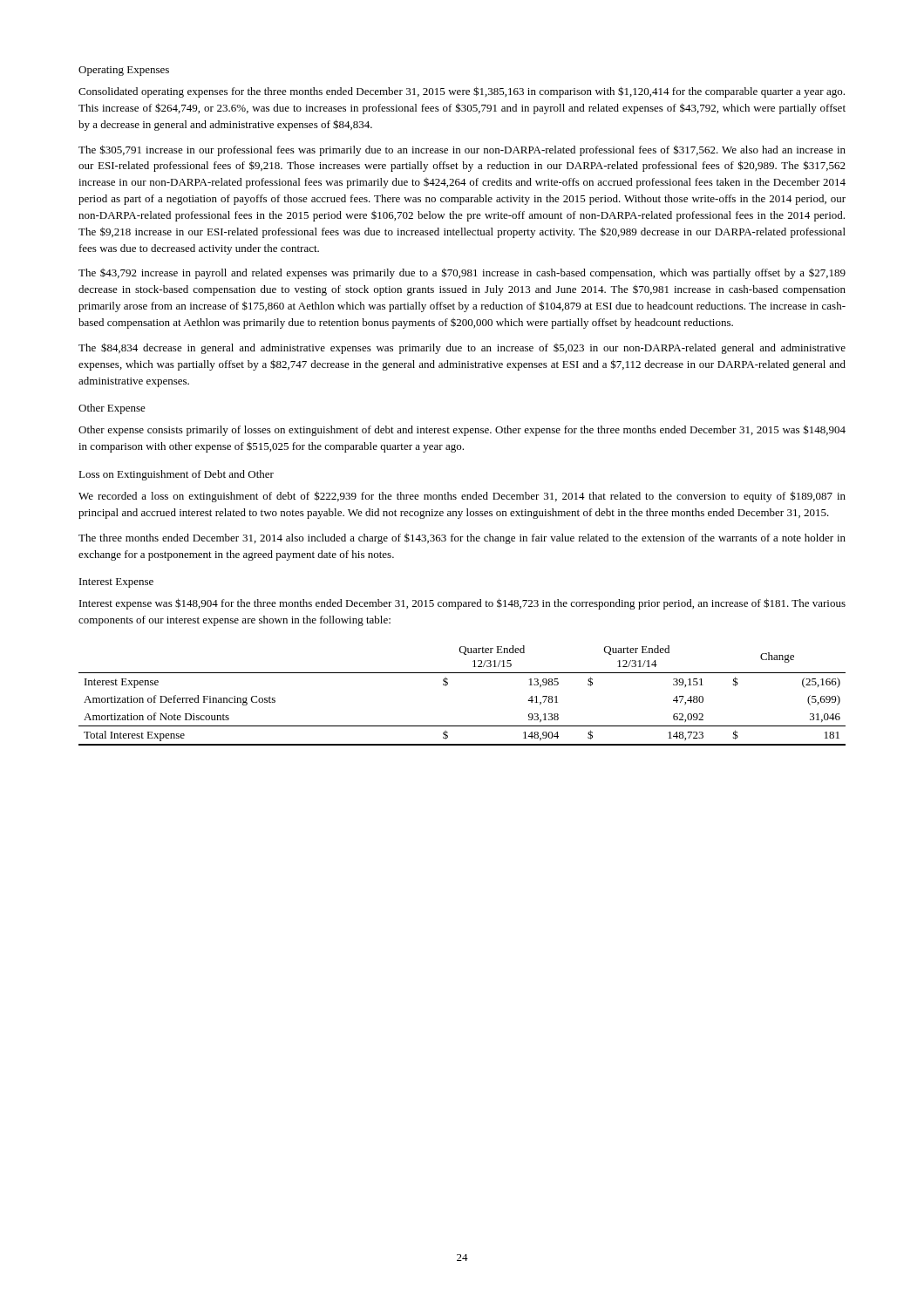
Task: Find the text block containing "We recorded a loss on extinguishment of"
Action: tap(462, 504)
